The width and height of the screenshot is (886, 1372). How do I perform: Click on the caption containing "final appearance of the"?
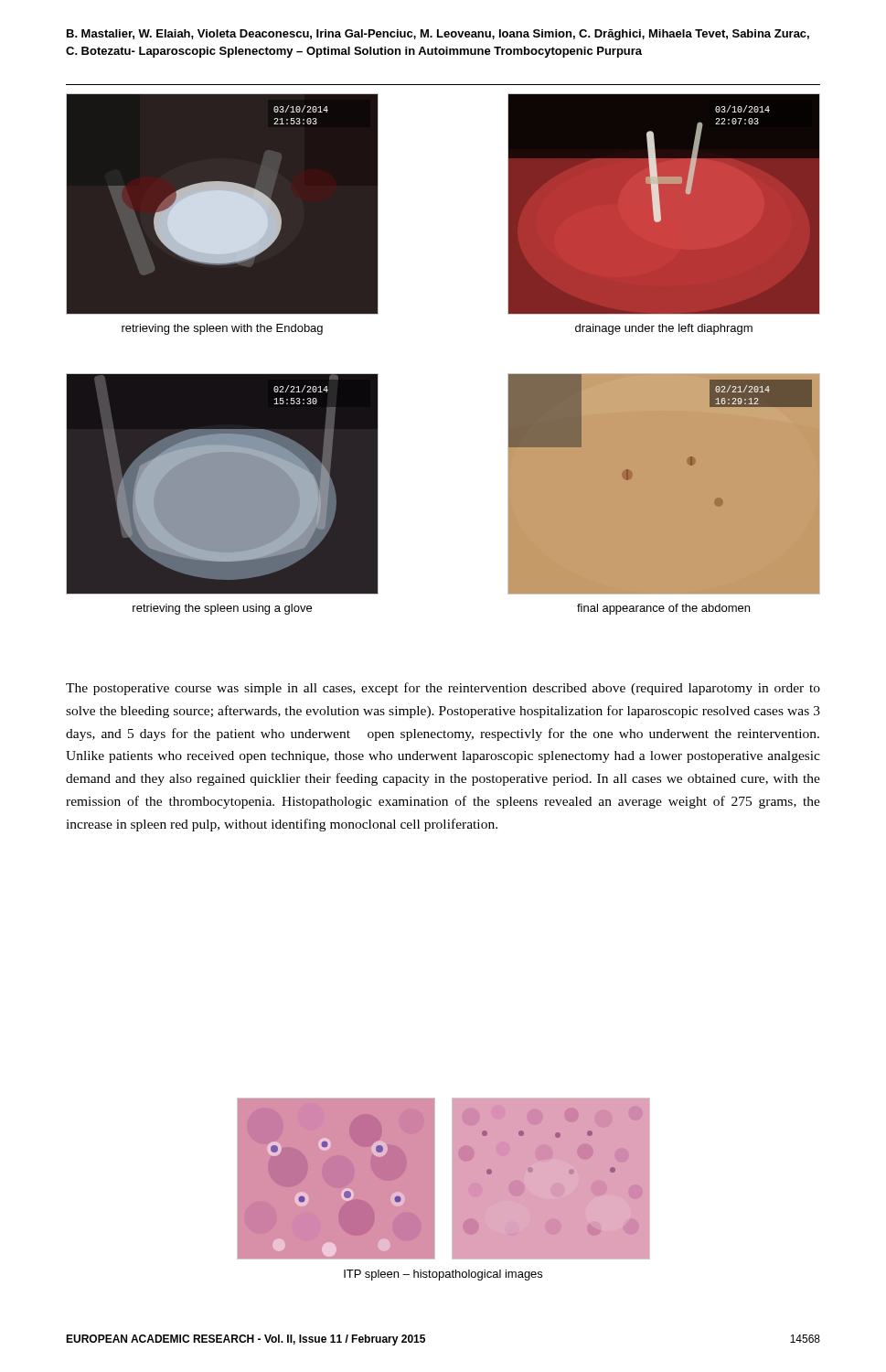664,608
